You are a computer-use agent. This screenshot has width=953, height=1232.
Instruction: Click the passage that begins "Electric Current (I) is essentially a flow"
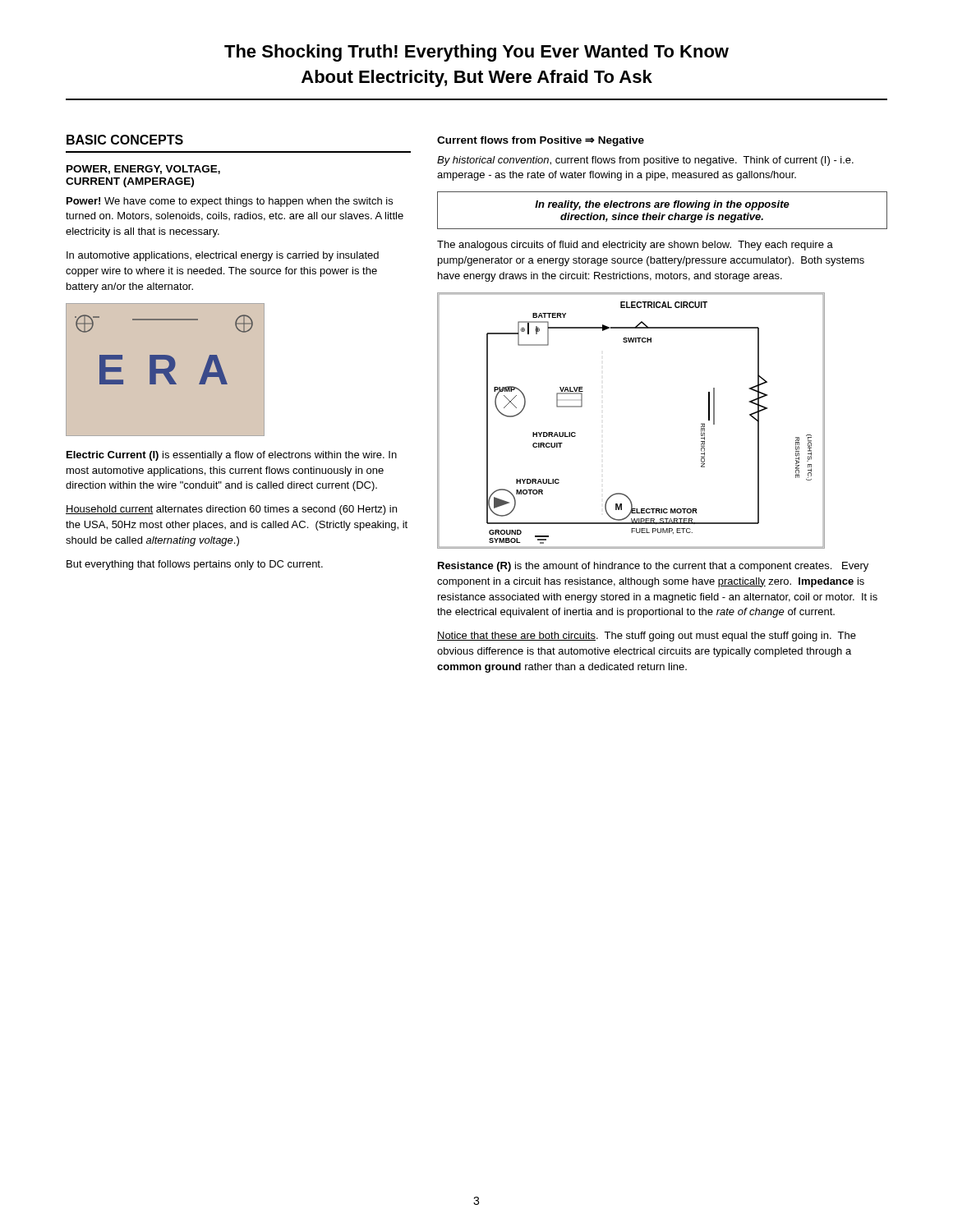(x=231, y=470)
